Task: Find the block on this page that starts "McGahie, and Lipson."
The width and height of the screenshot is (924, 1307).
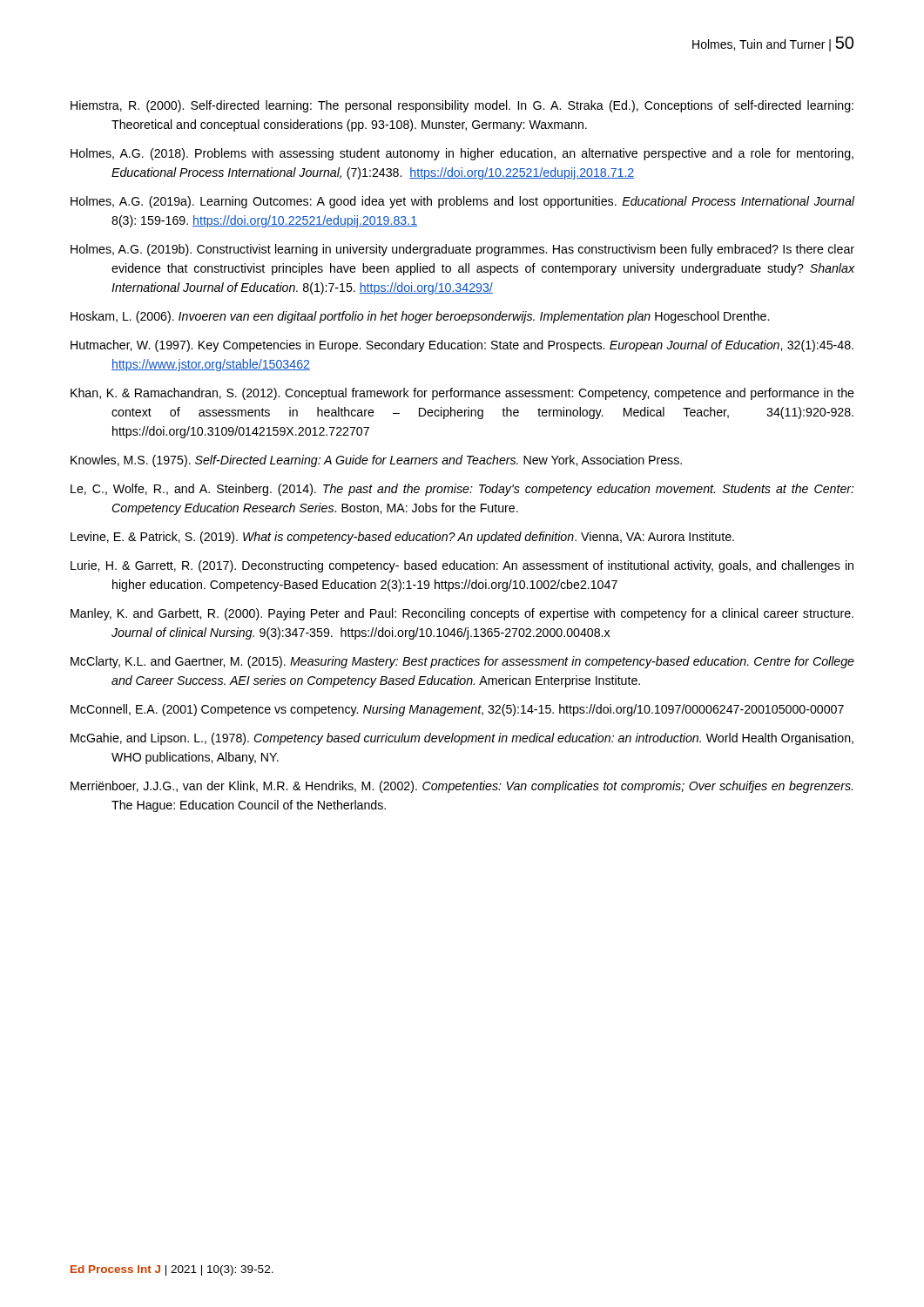Action: tap(462, 748)
